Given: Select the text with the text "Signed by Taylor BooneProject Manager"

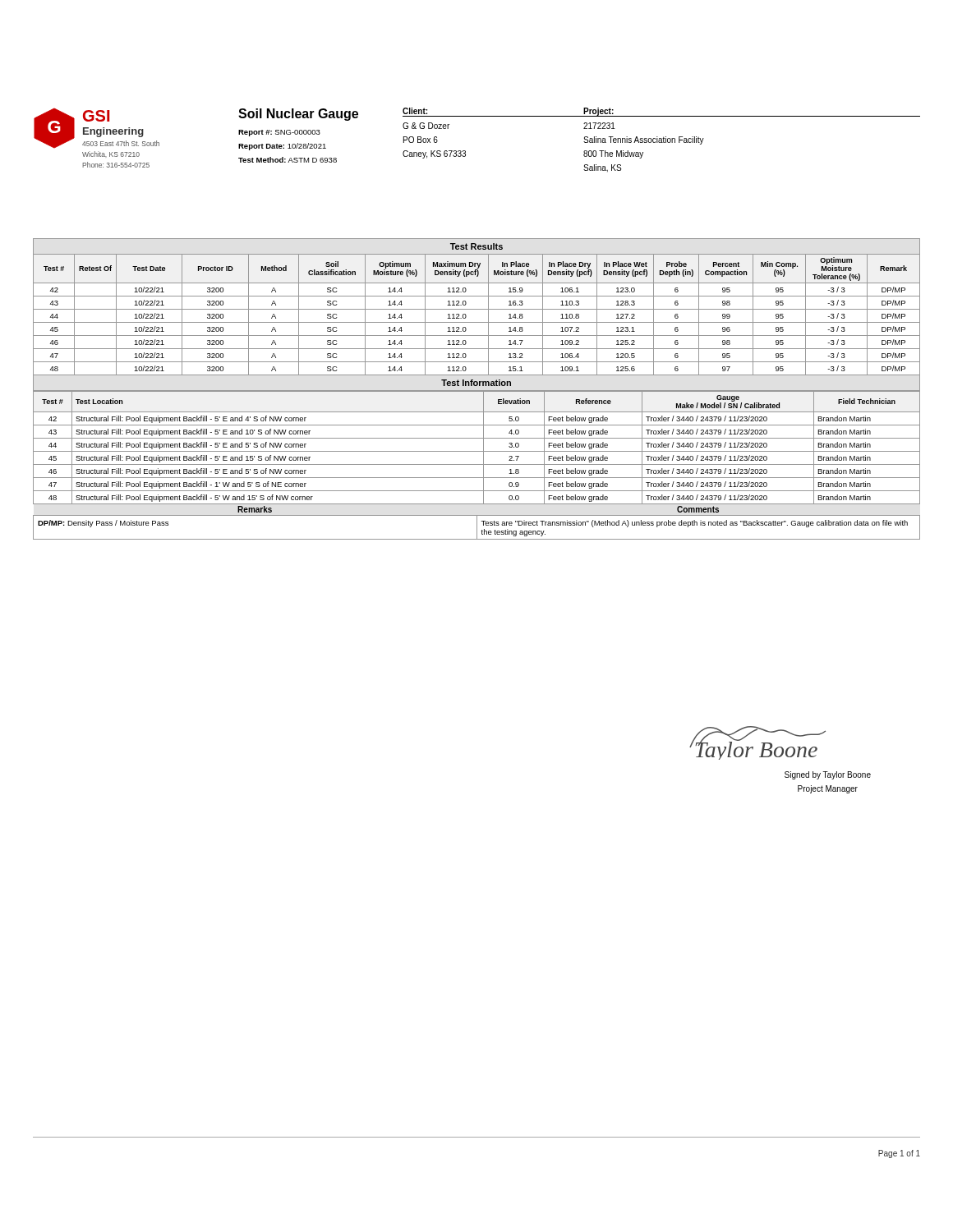Looking at the screenshot, I should 828,782.
